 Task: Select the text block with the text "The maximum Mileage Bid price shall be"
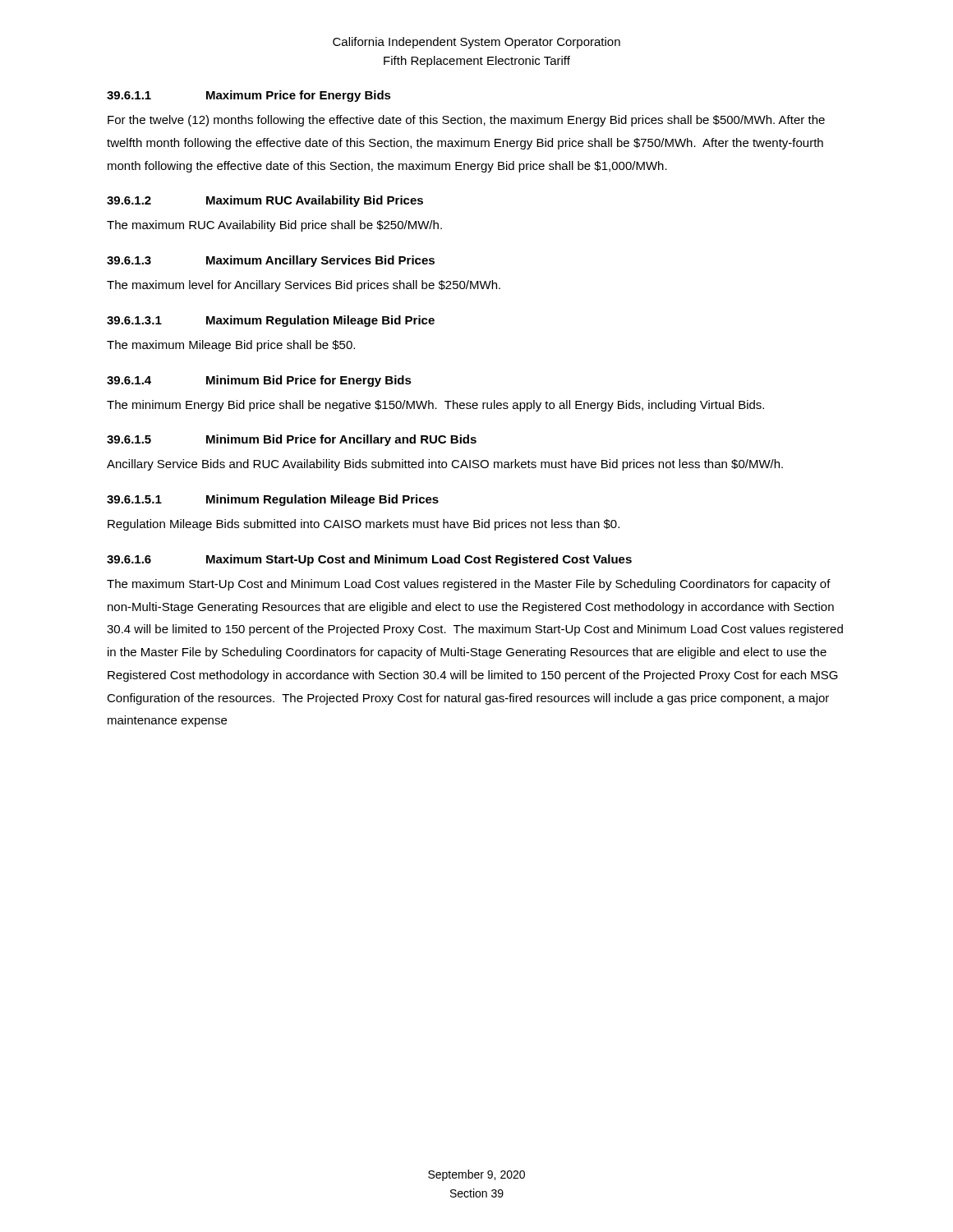pyautogui.click(x=231, y=344)
